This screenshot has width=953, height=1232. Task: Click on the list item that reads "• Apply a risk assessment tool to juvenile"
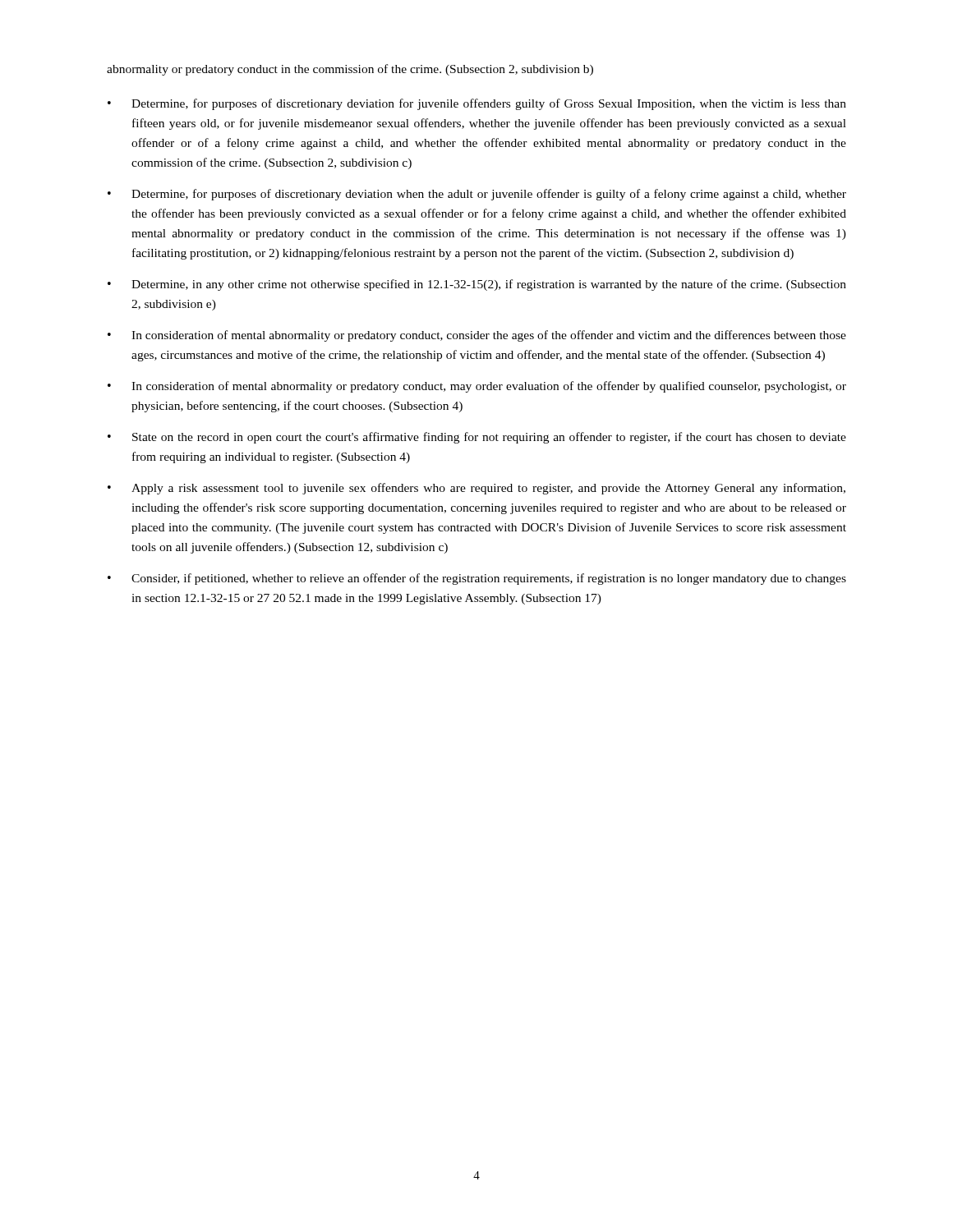[476, 518]
